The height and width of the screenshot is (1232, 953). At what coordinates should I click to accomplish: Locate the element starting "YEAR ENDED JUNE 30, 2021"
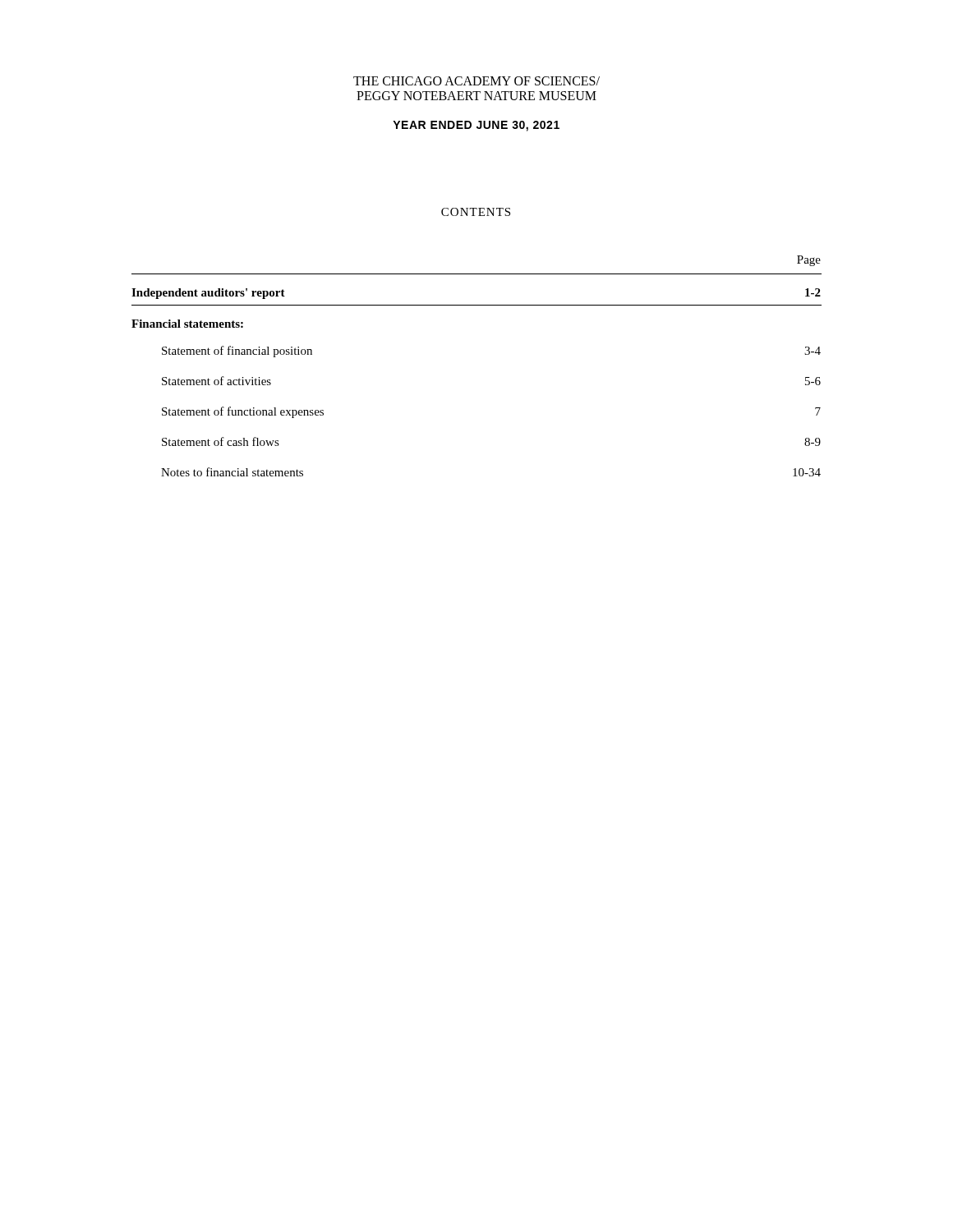pos(476,125)
